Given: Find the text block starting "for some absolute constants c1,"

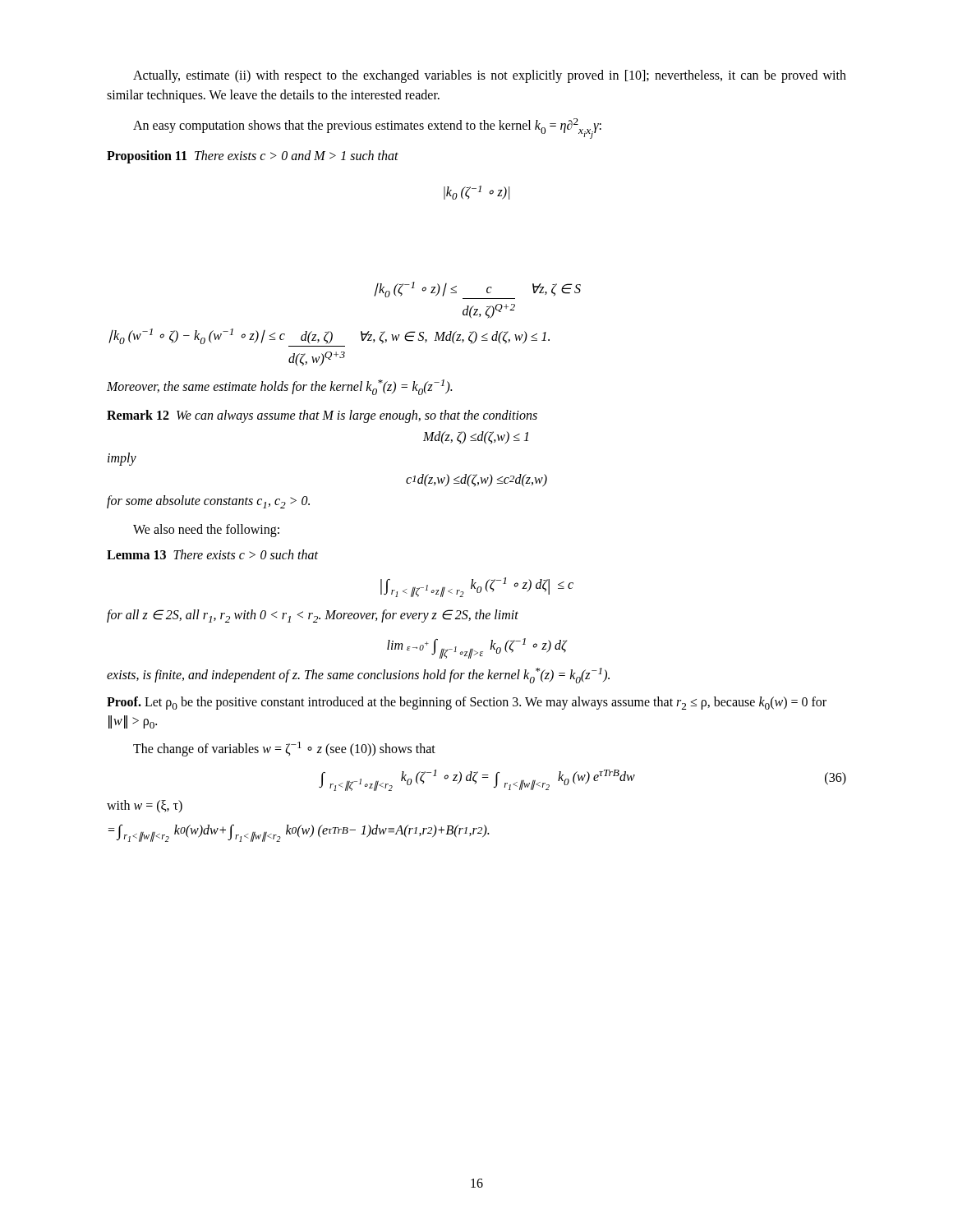Looking at the screenshot, I should (x=209, y=502).
